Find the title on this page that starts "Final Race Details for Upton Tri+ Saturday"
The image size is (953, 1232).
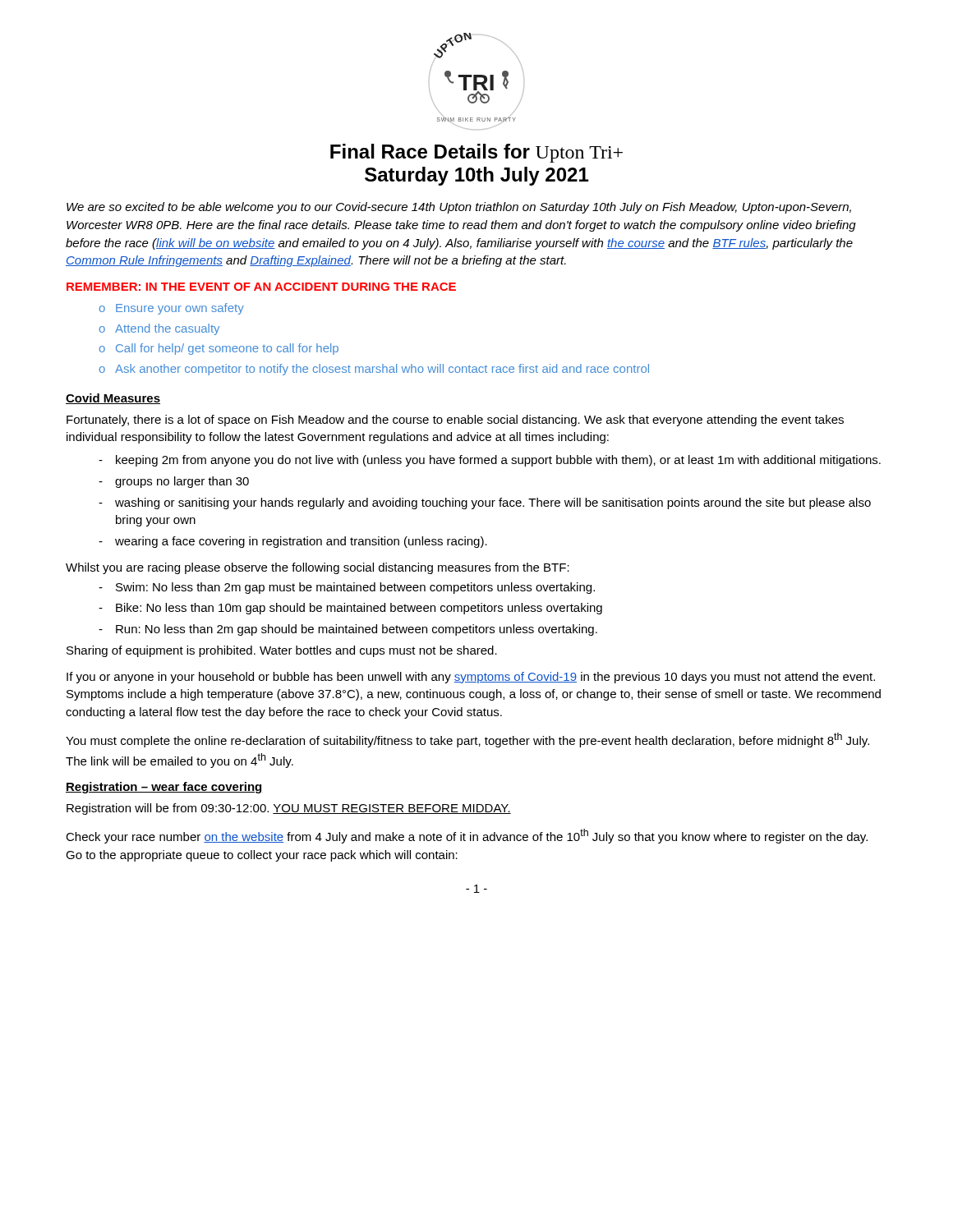point(476,163)
